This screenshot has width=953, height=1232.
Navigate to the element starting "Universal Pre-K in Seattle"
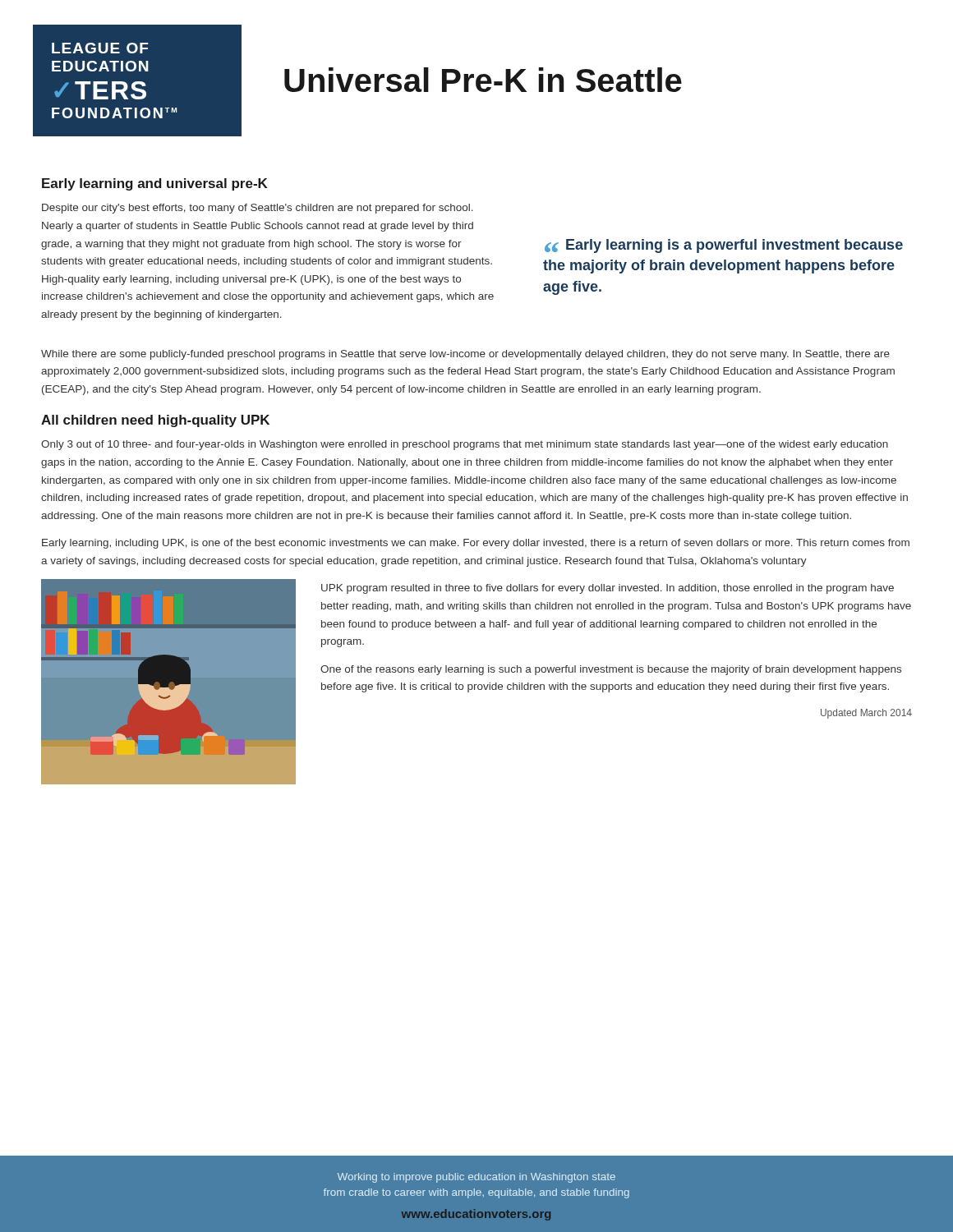point(483,81)
